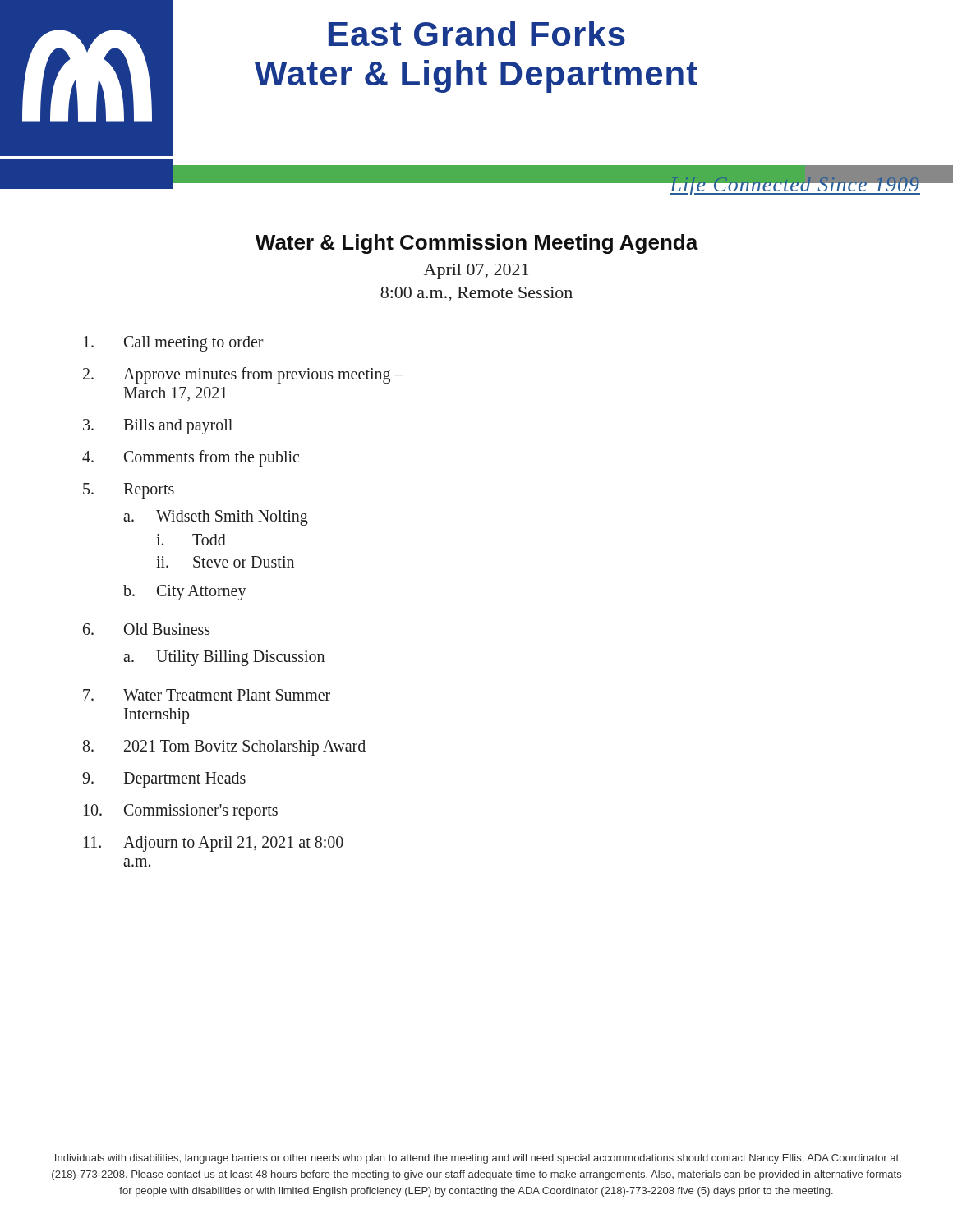Click on the list item containing "2. Approve minutes from previous meeting –March 17,"
Image resolution: width=953 pixels, height=1232 pixels.
click(x=243, y=375)
